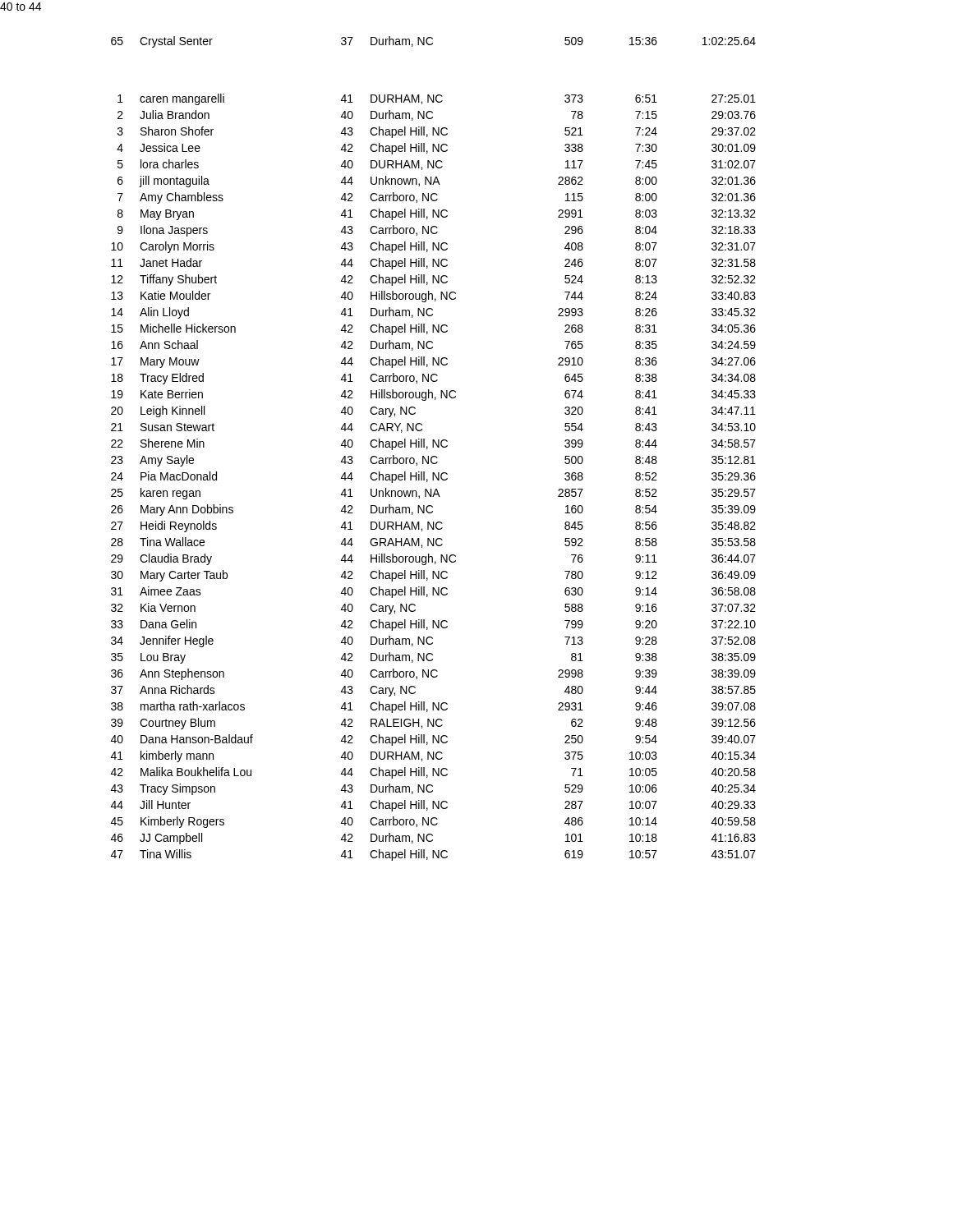The width and height of the screenshot is (953, 1232).
Task: Locate the table with the text "Crystal Senter"
Action: coord(423,41)
